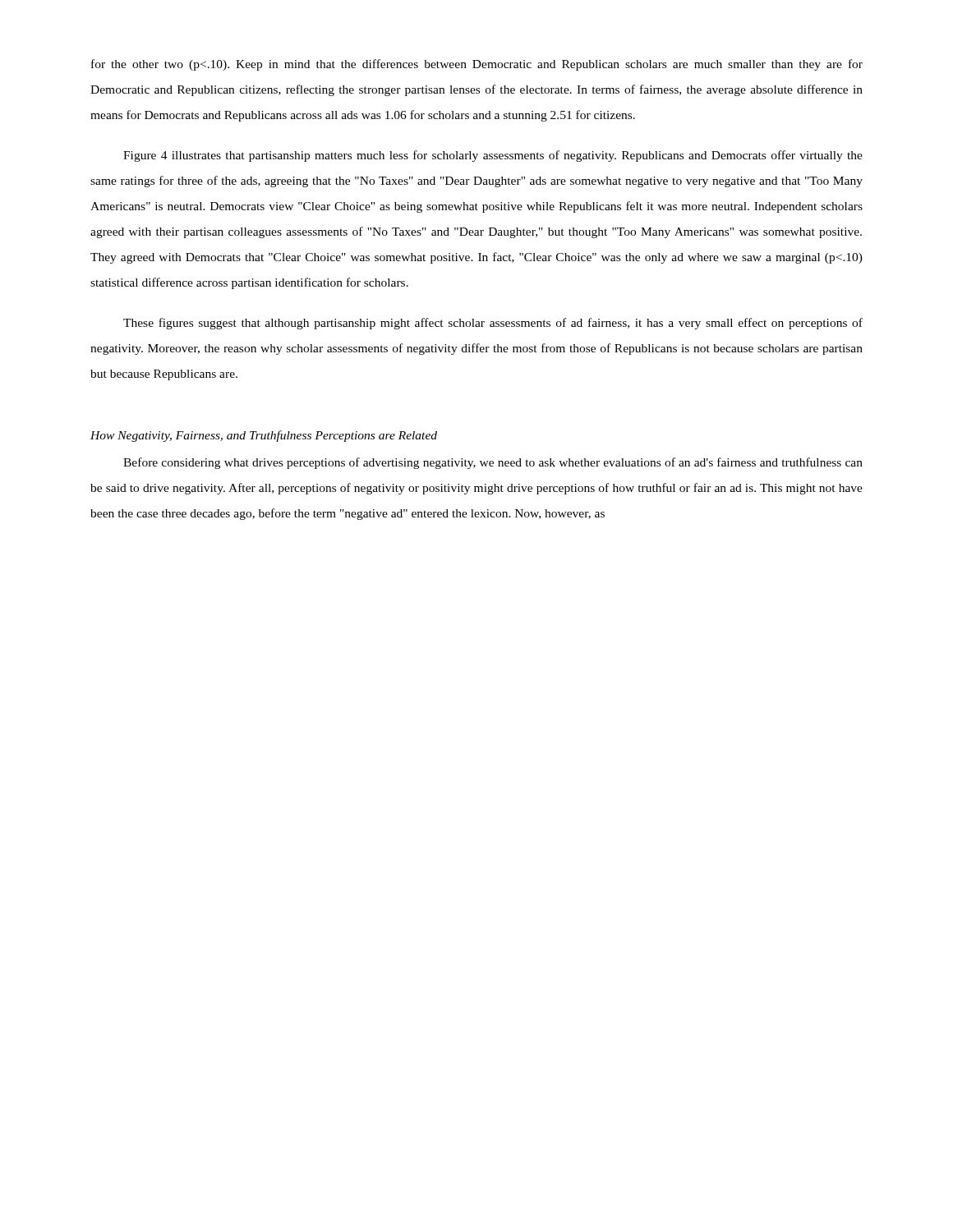Point to the block beginning "Figure 4 illustrates"

(x=476, y=218)
